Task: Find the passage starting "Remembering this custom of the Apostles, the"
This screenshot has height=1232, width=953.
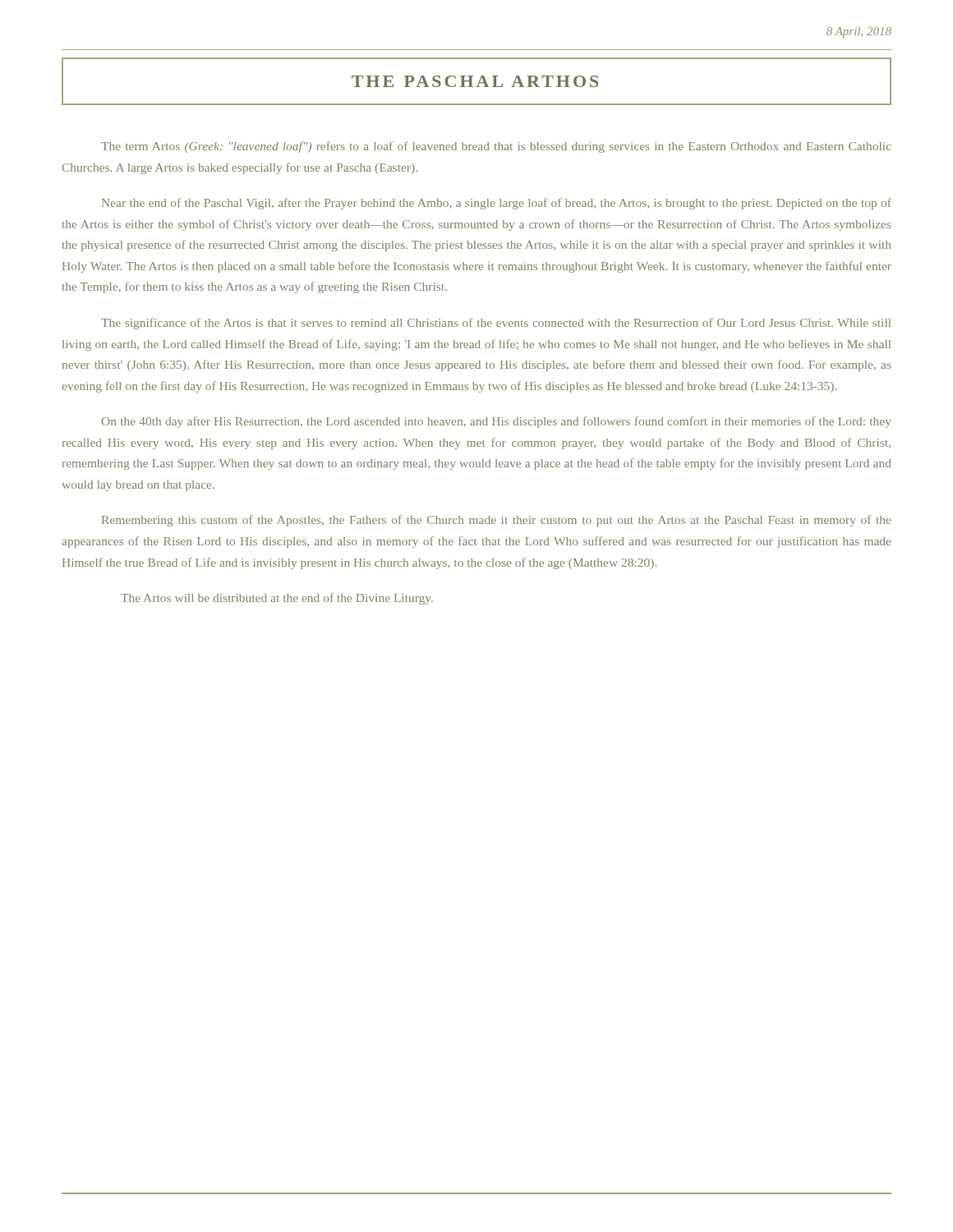Action: [x=476, y=541]
